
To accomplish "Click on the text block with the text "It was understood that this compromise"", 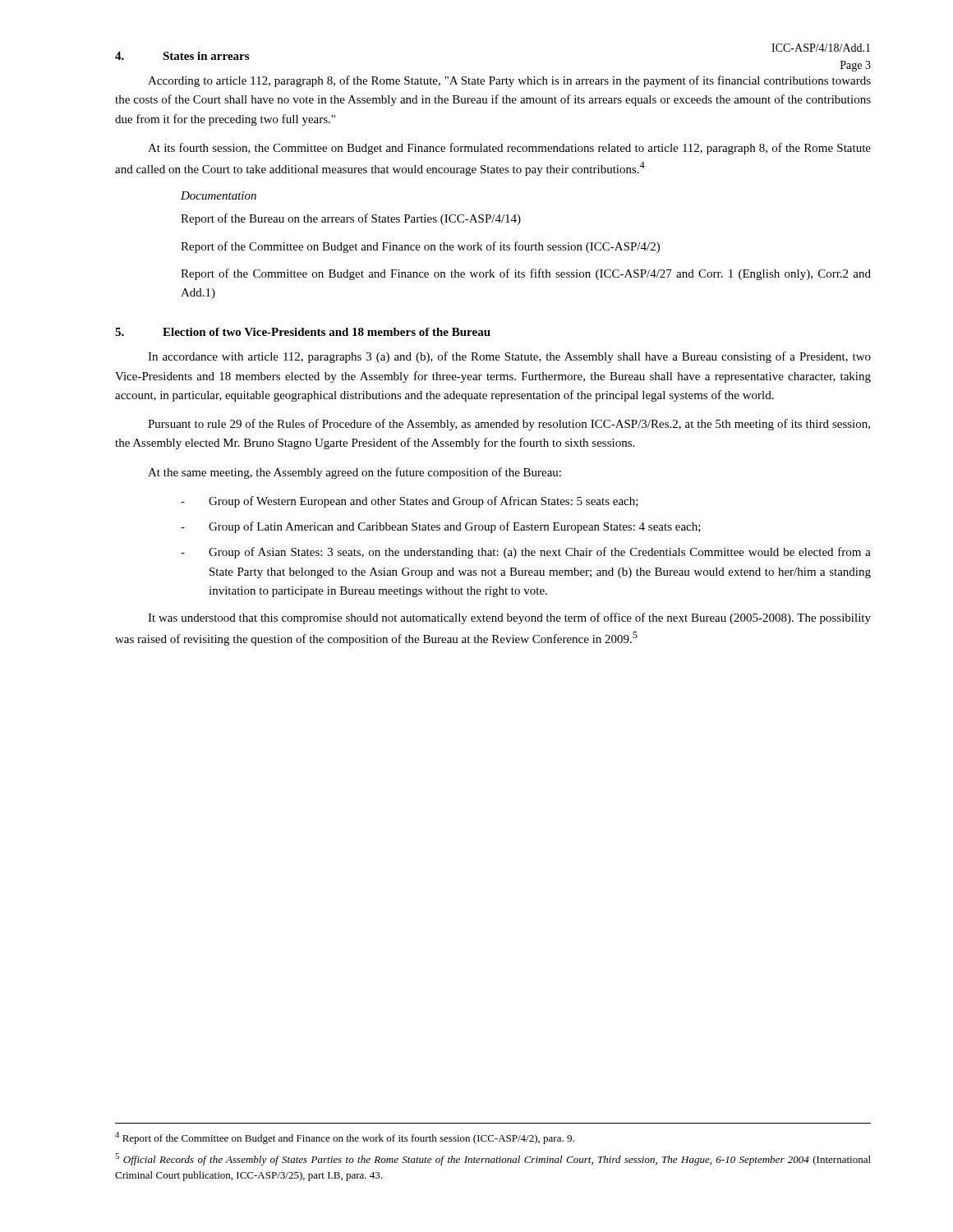I will coord(493,628).
